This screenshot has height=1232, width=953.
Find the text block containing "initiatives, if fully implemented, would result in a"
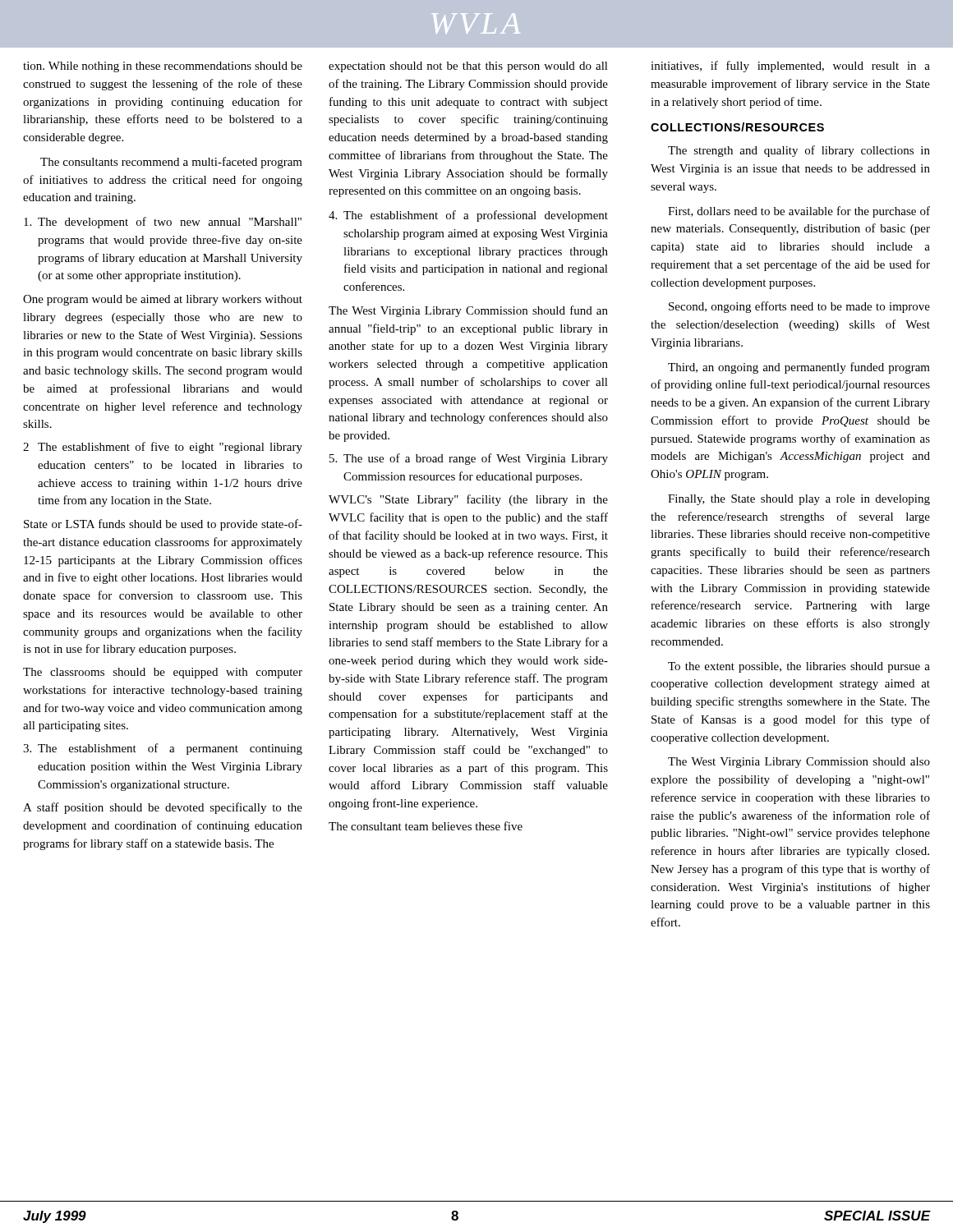click(790, 84)
